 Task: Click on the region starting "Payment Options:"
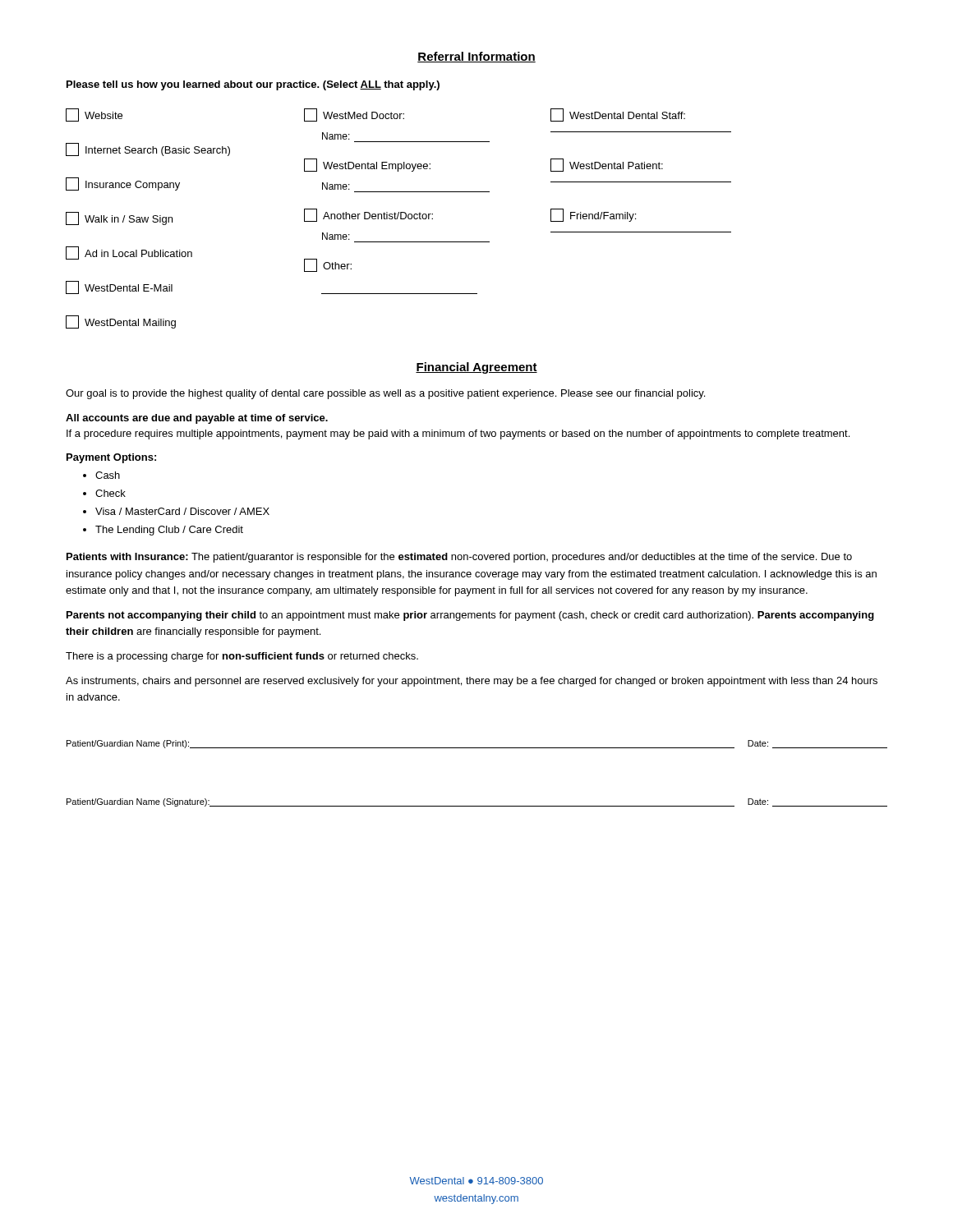tap(111, 457)
